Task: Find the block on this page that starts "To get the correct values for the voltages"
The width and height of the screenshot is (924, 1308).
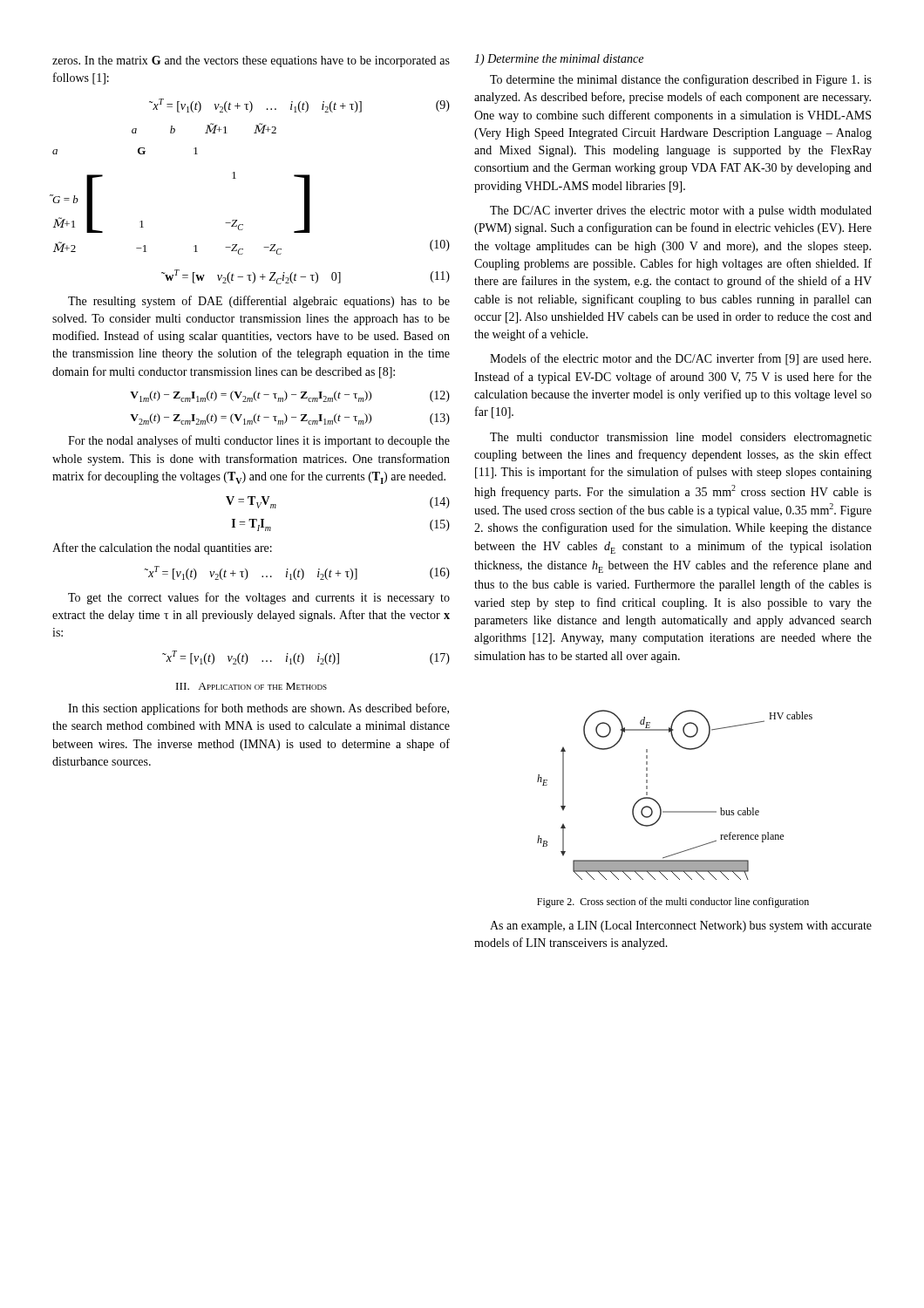Action: (251, 616)
